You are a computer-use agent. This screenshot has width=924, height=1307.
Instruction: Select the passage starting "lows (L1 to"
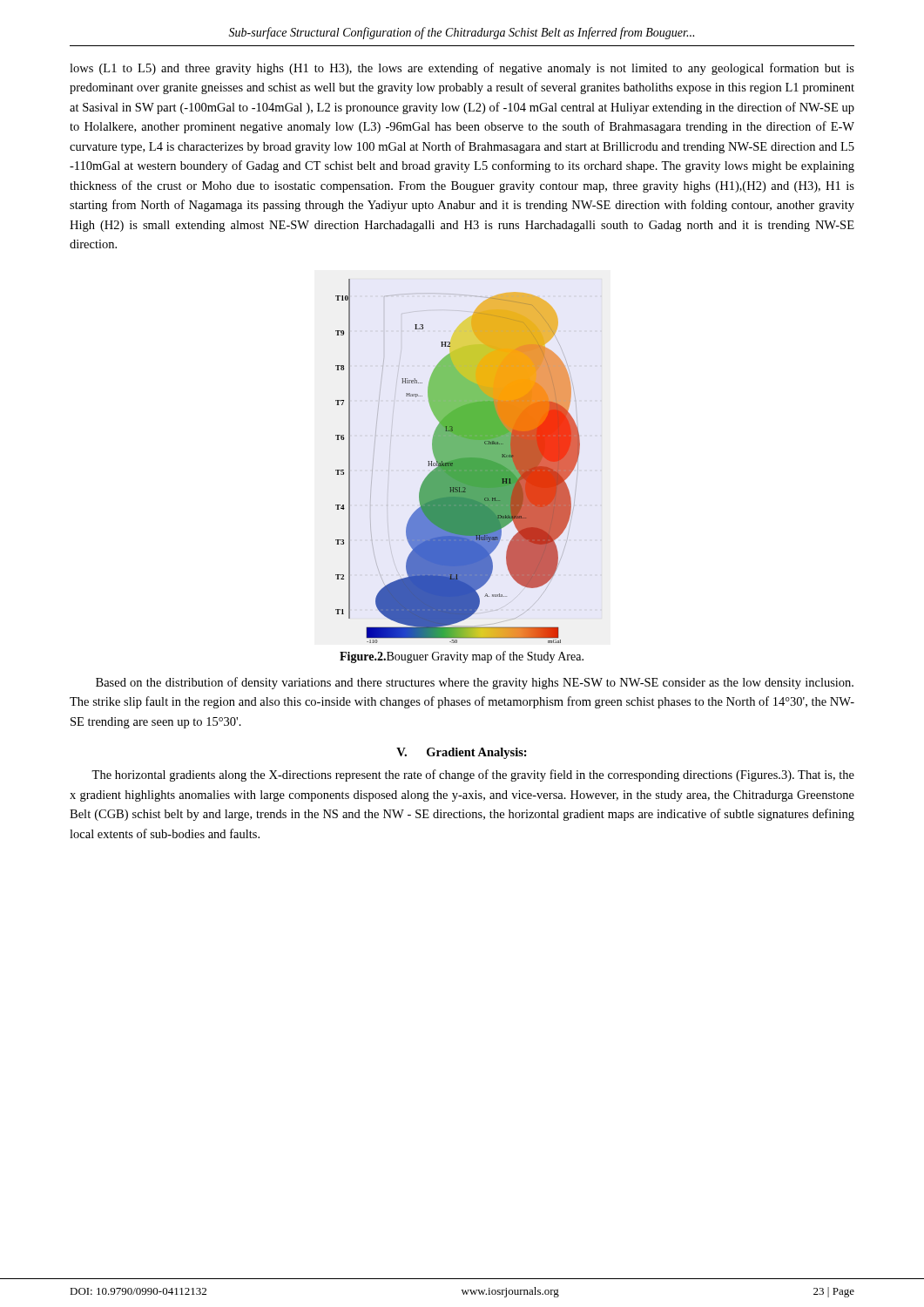[462, 156]
